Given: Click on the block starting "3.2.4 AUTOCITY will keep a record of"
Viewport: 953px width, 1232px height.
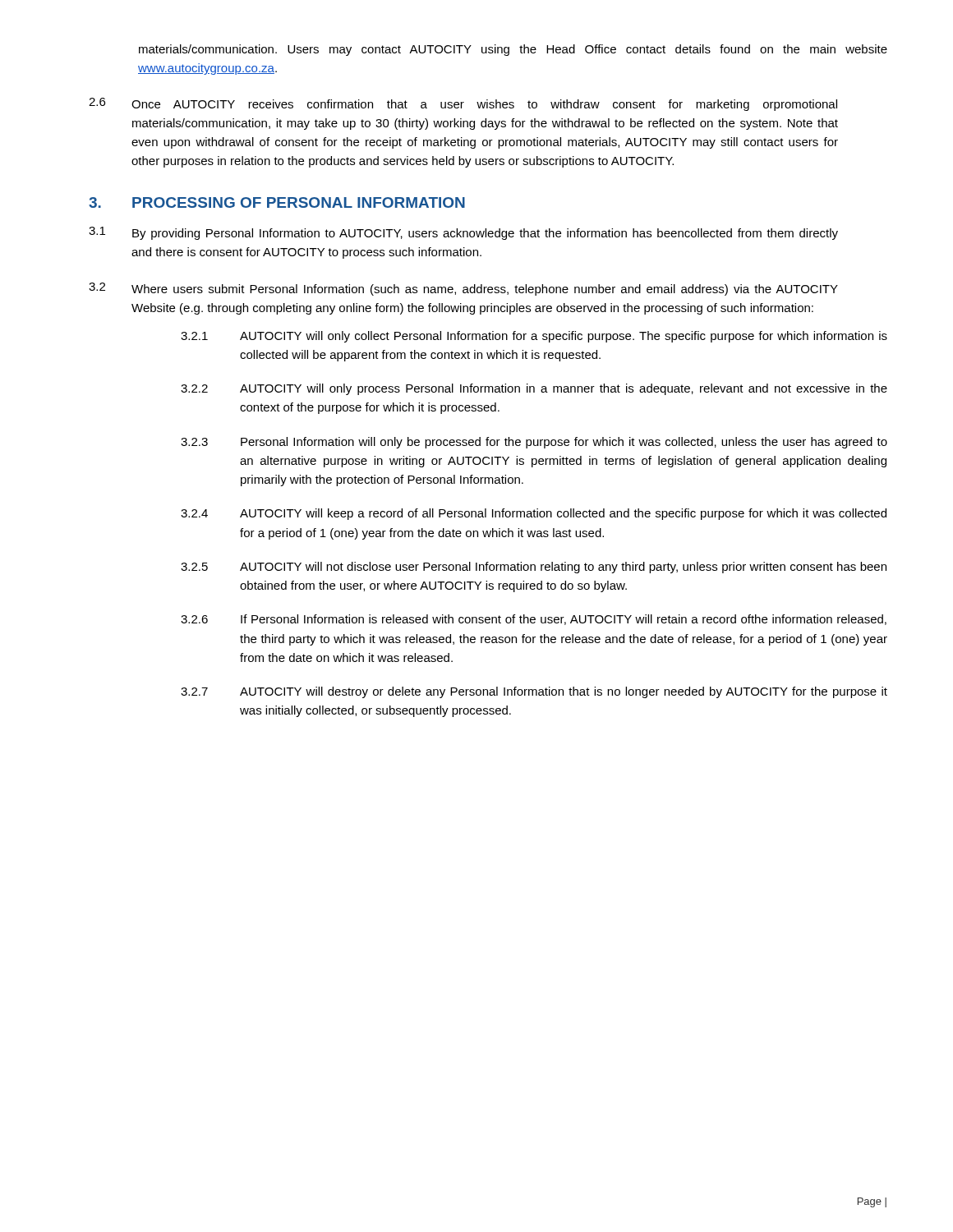Looking at the screenshot, I should (x=534, y=523).
